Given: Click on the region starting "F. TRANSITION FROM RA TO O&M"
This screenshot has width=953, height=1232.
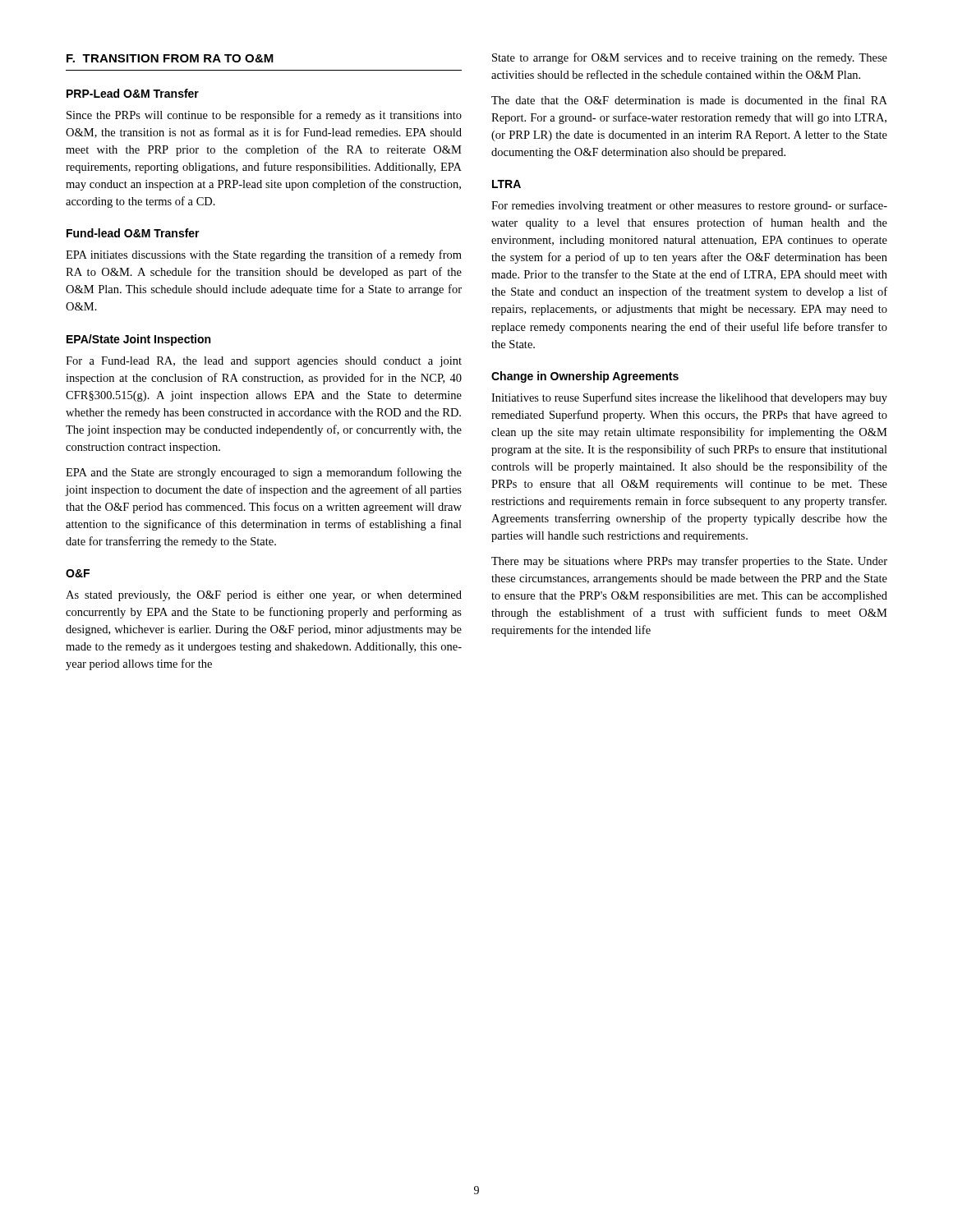Looking at the screenshot, I should [x=170, y=58].
